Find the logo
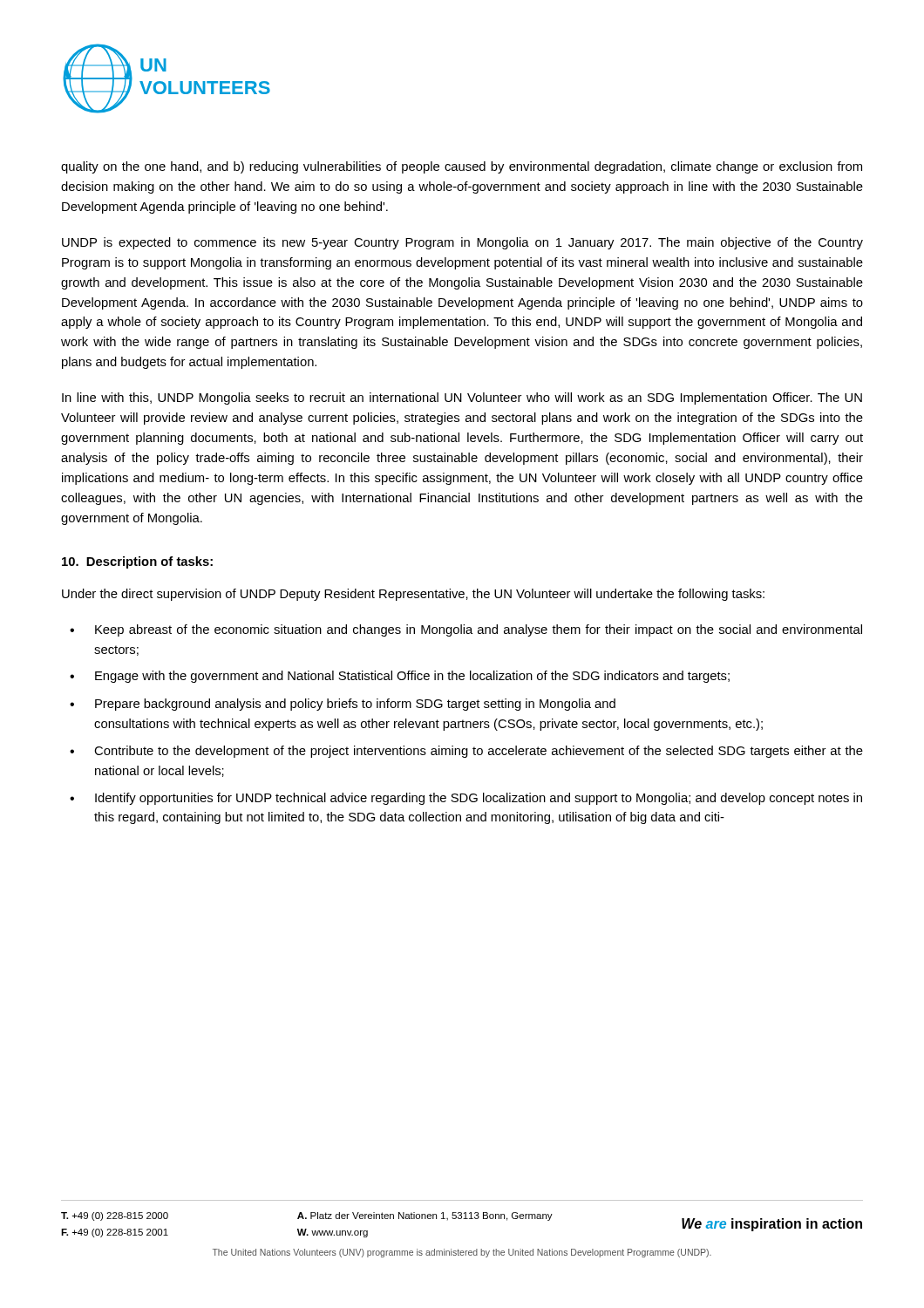Screen dimensions: 1308x924 183,83
